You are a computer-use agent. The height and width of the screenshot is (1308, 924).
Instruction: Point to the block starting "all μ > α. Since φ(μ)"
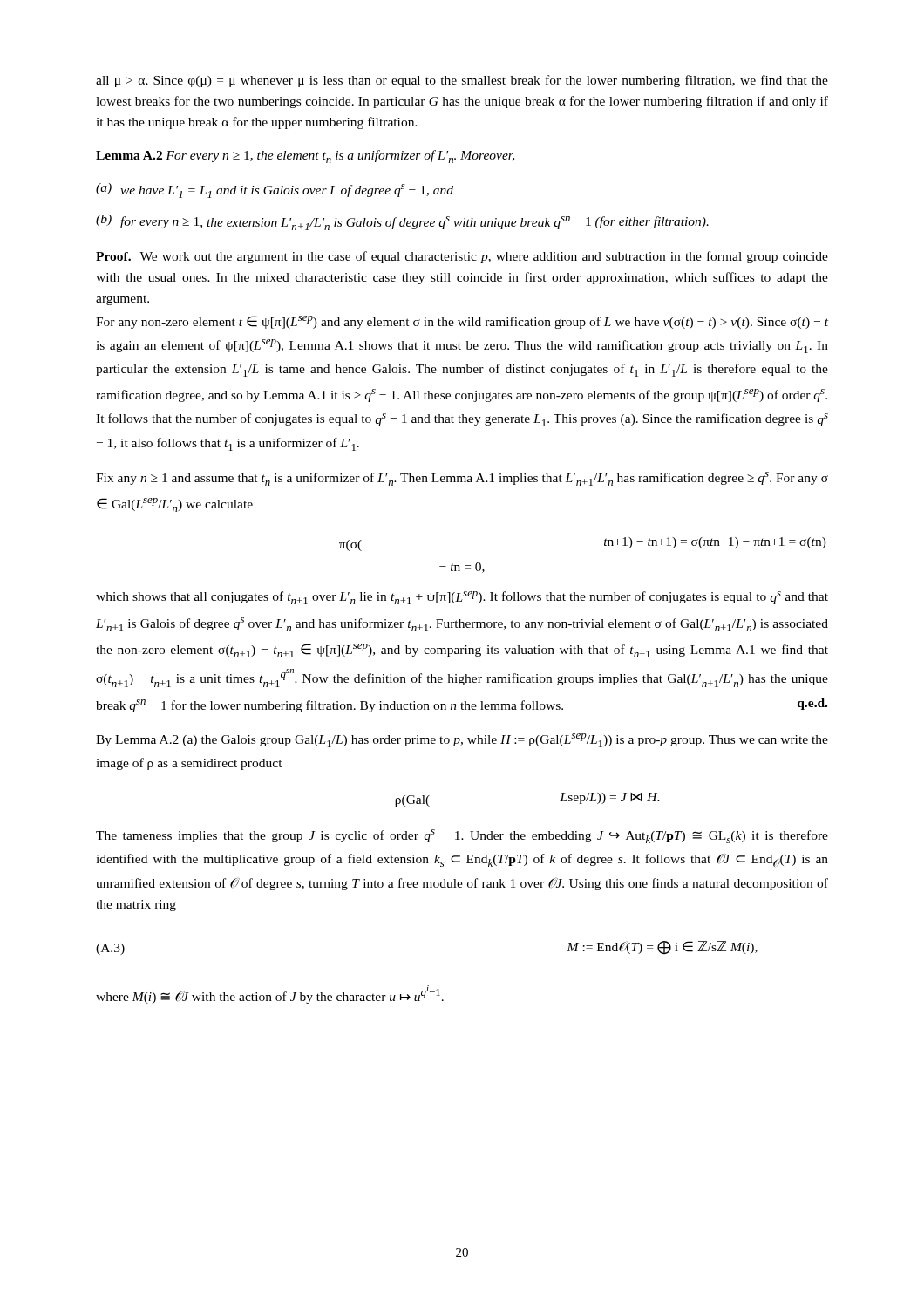tap(462, 101)
